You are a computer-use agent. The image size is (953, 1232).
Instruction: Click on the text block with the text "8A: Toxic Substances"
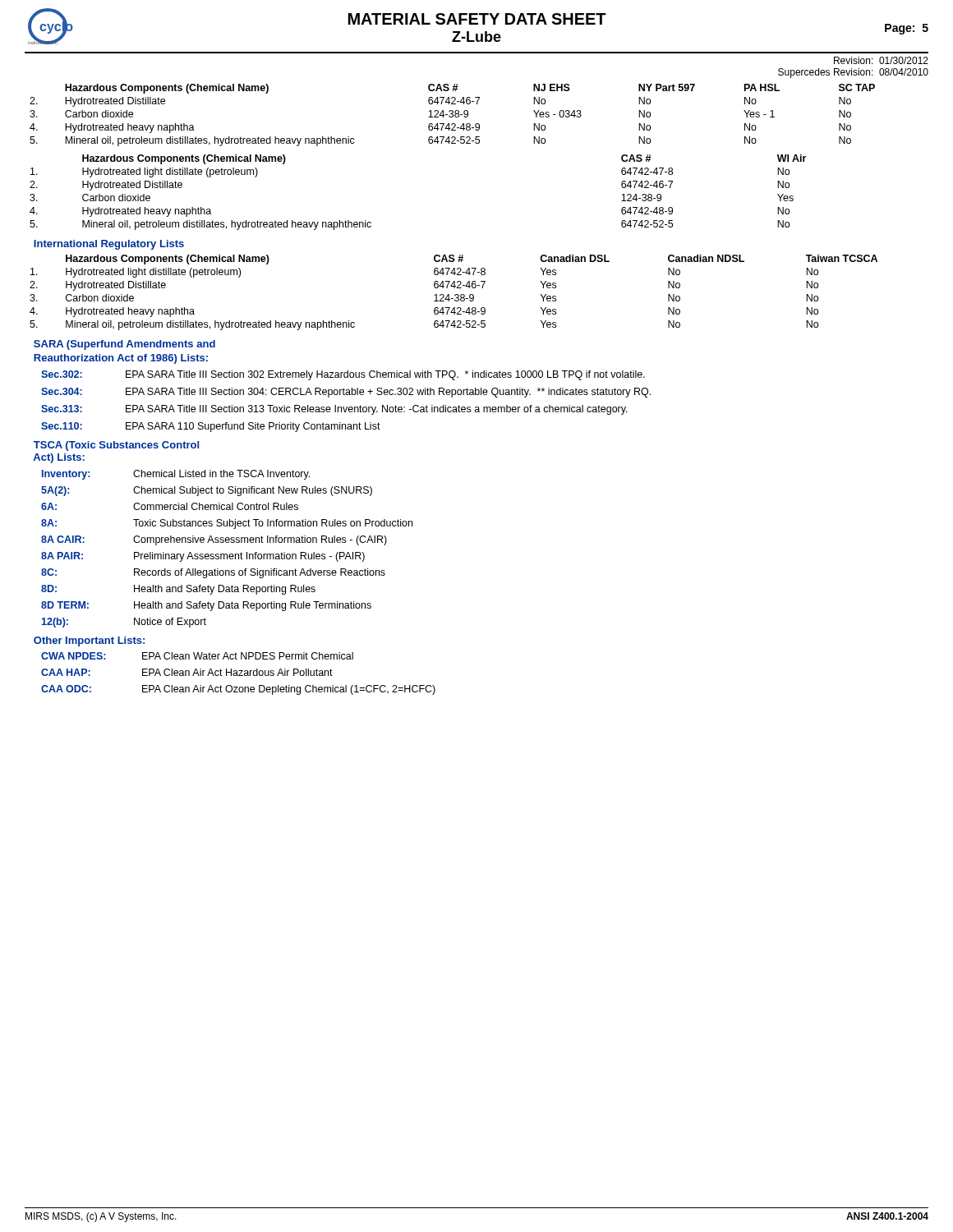pyautogui.click(x=227, y=524)
